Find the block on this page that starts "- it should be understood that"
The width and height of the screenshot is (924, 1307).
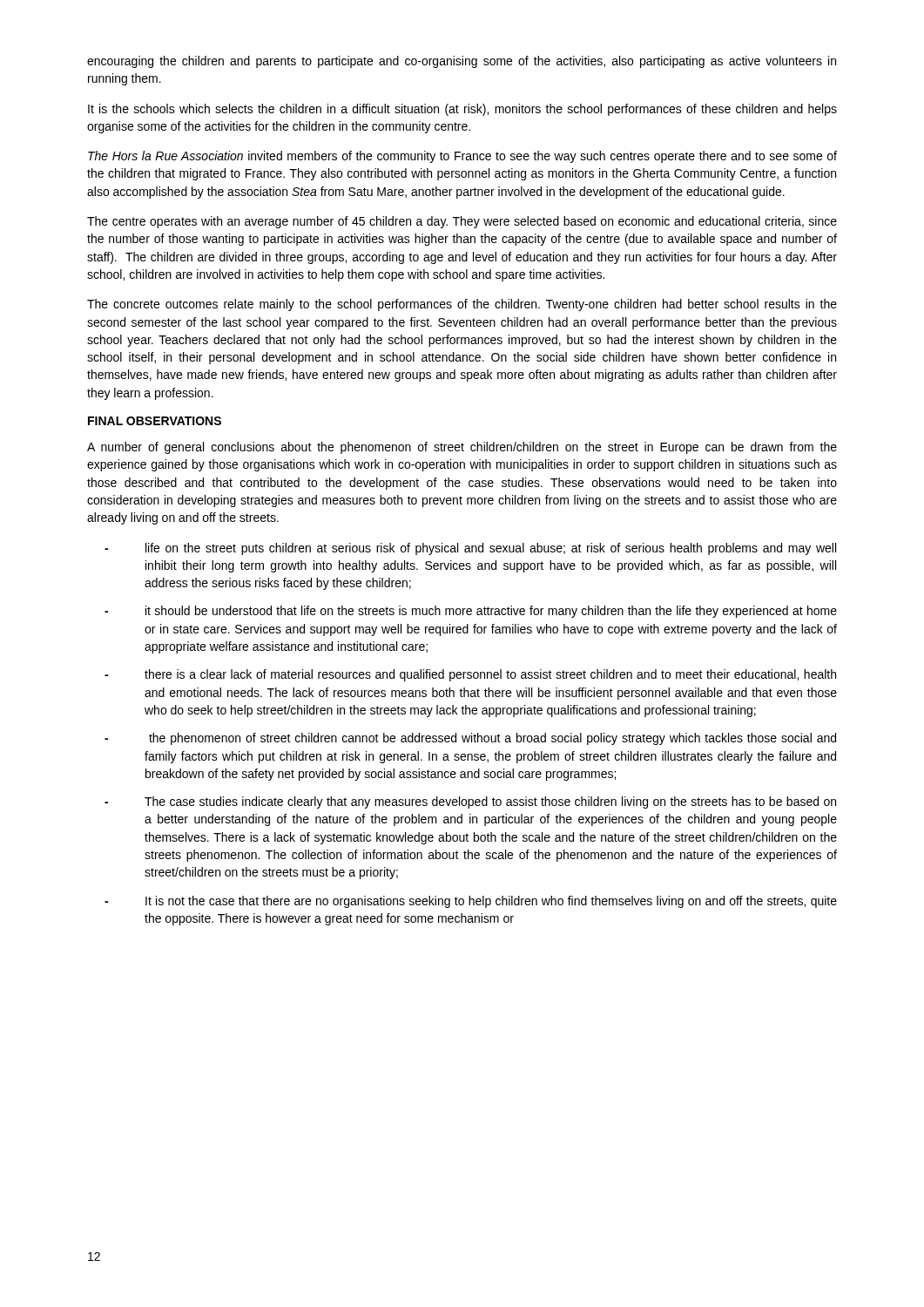click(462, 629)
